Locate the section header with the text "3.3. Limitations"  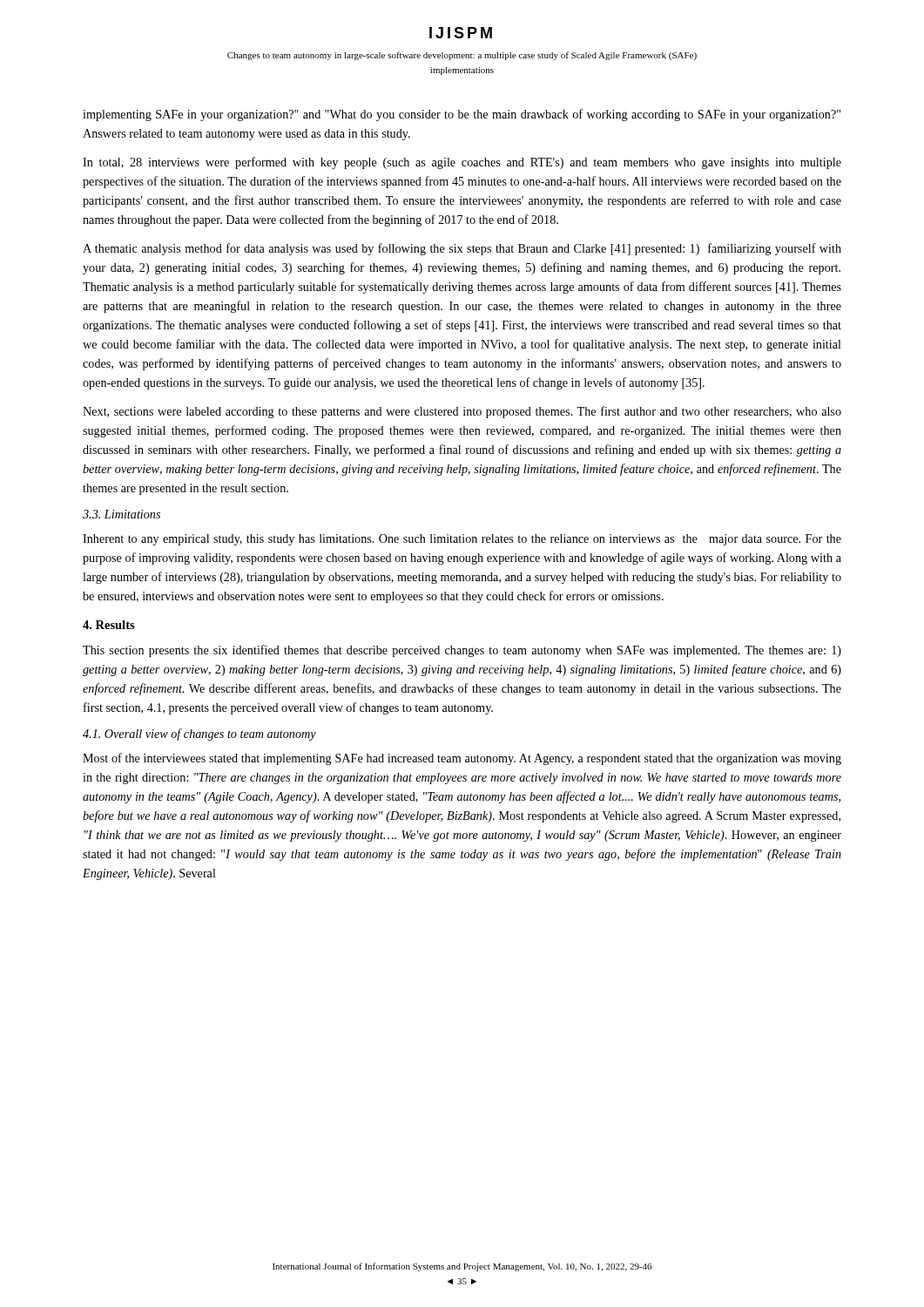(122, 514)
